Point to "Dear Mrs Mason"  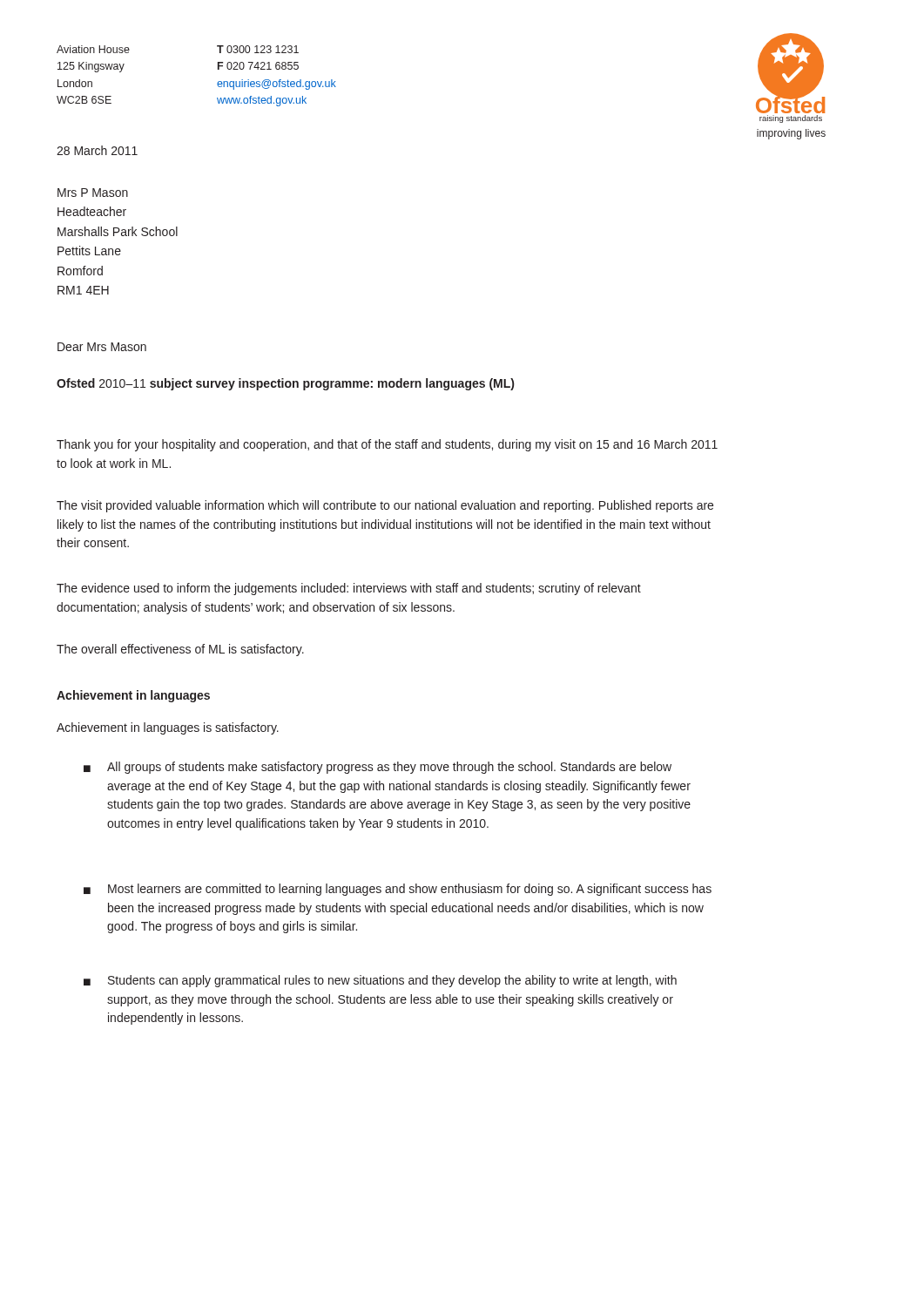pyautogui.click(x=102, y=347)
